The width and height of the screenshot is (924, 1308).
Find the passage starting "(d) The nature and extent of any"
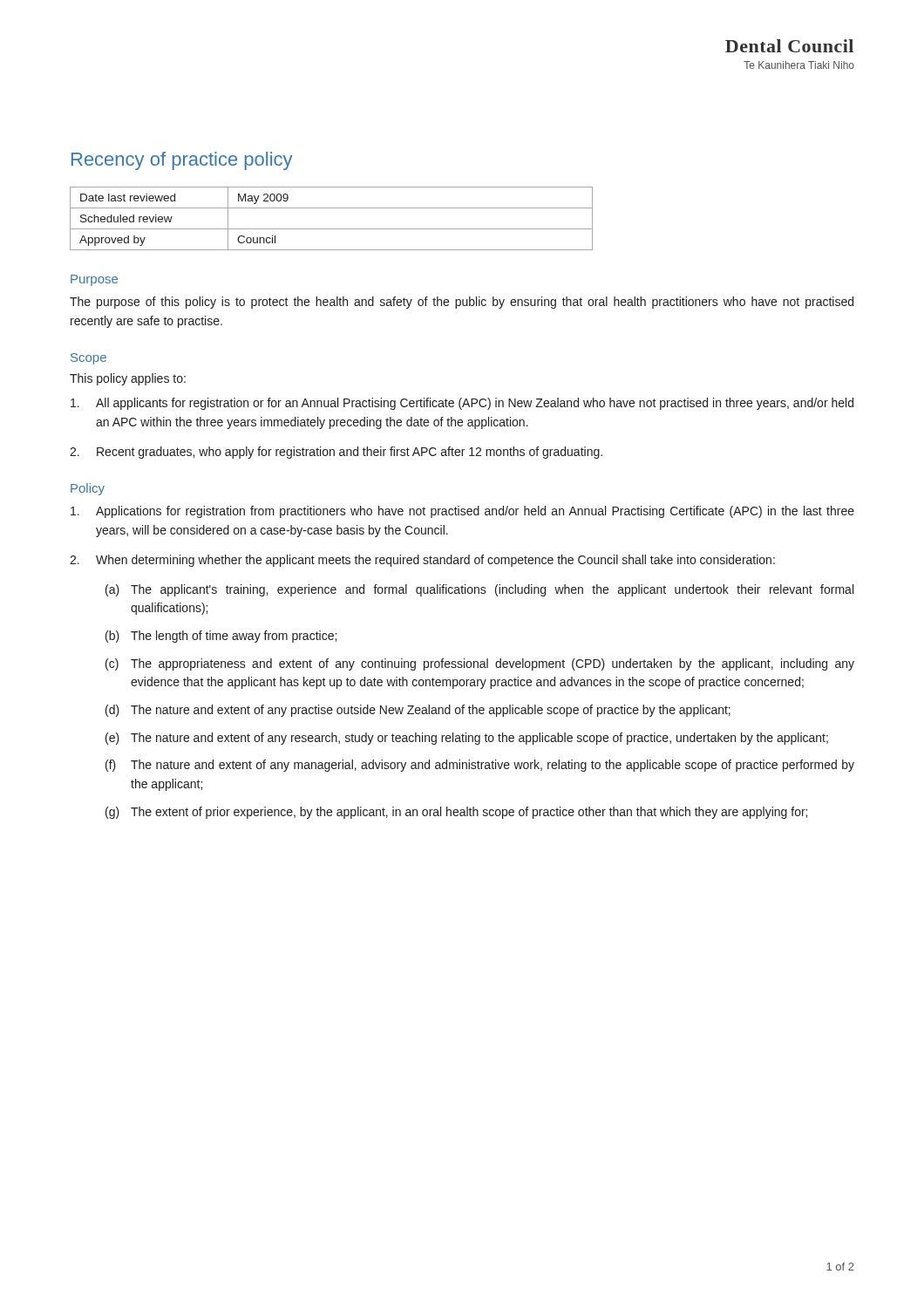point(479,711)
